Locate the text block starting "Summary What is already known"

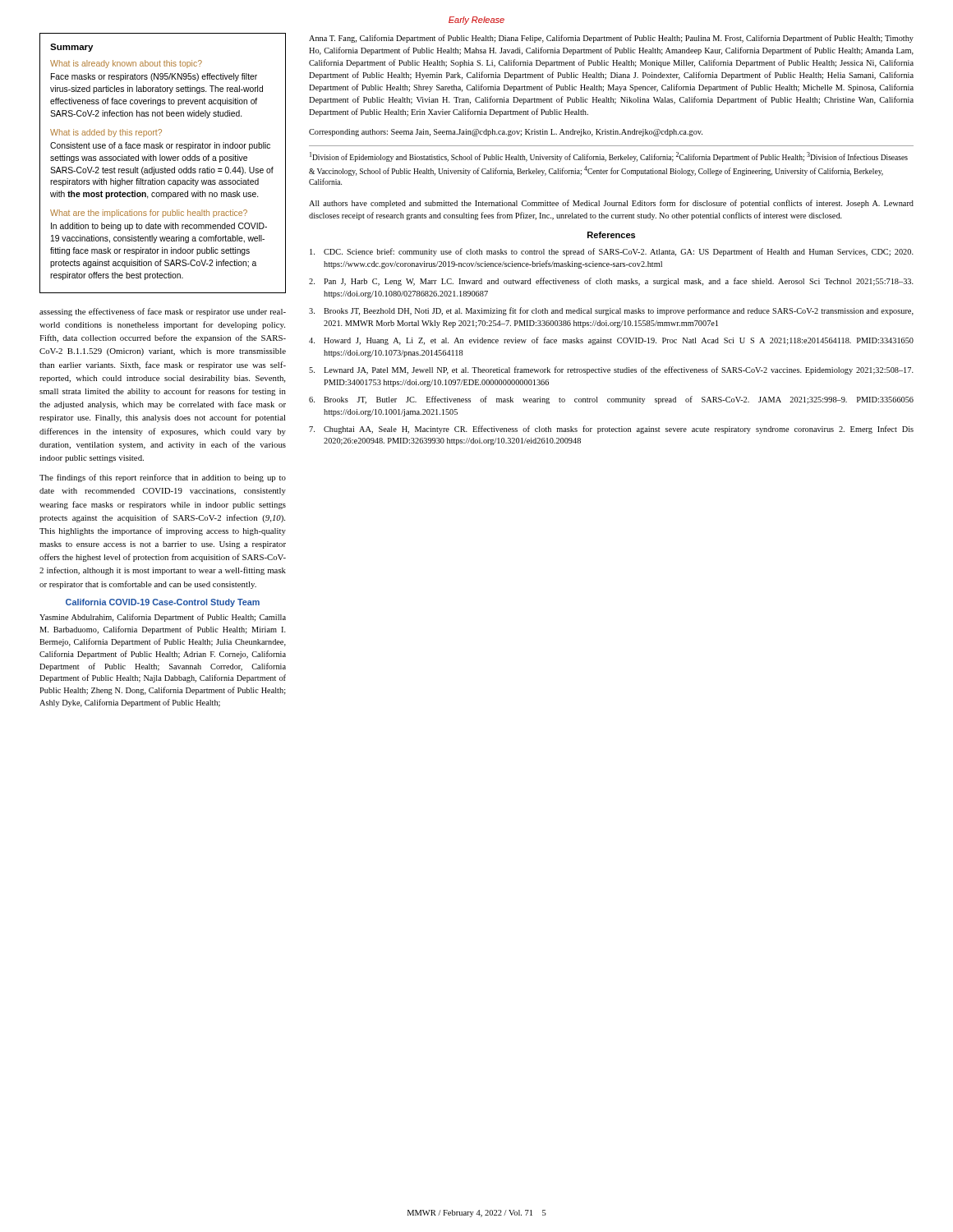pyautogui.click(x=163, y=162)
